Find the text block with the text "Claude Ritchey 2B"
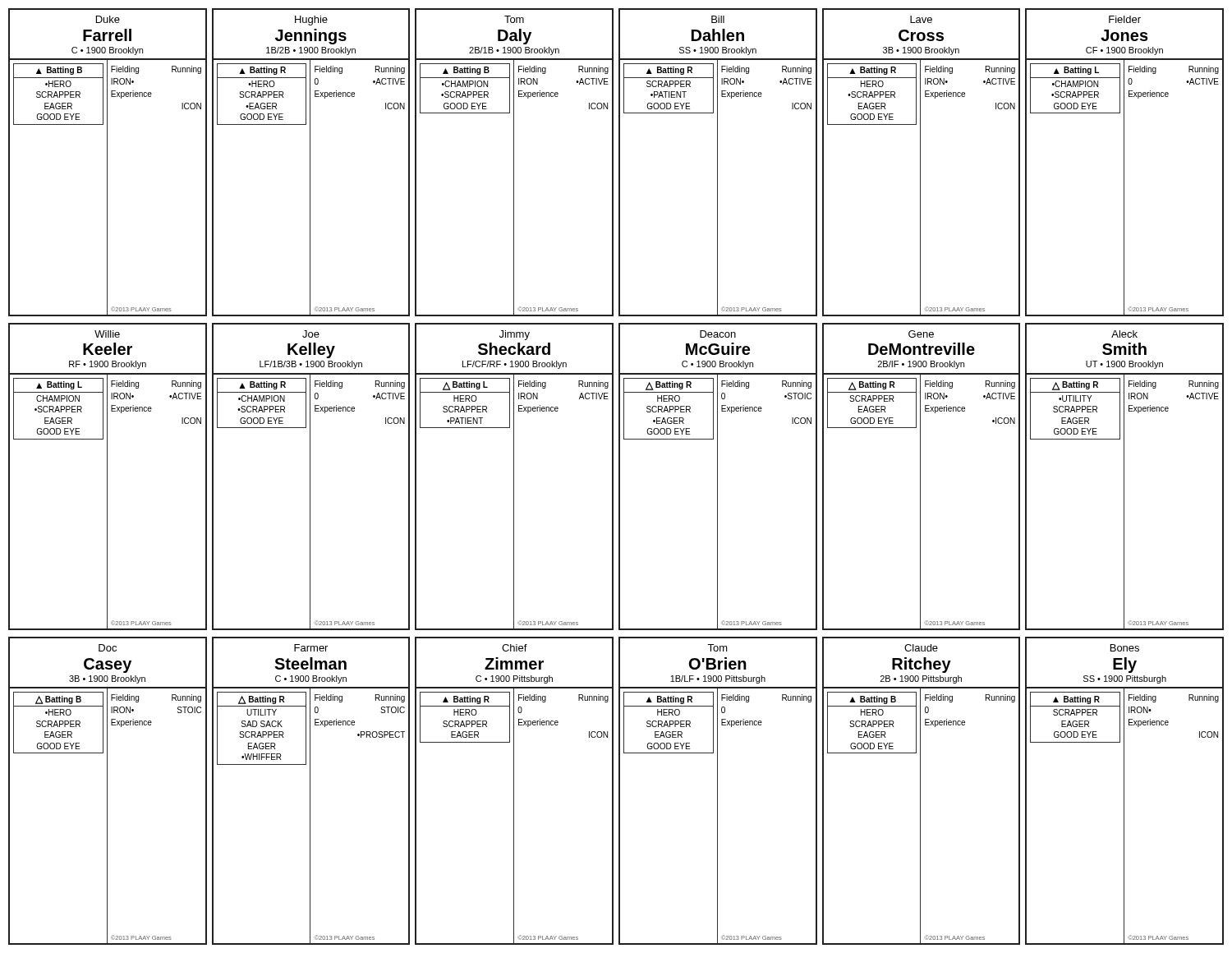The width and height of the screenshot is (1232, 953). click(x=921, y=791)
